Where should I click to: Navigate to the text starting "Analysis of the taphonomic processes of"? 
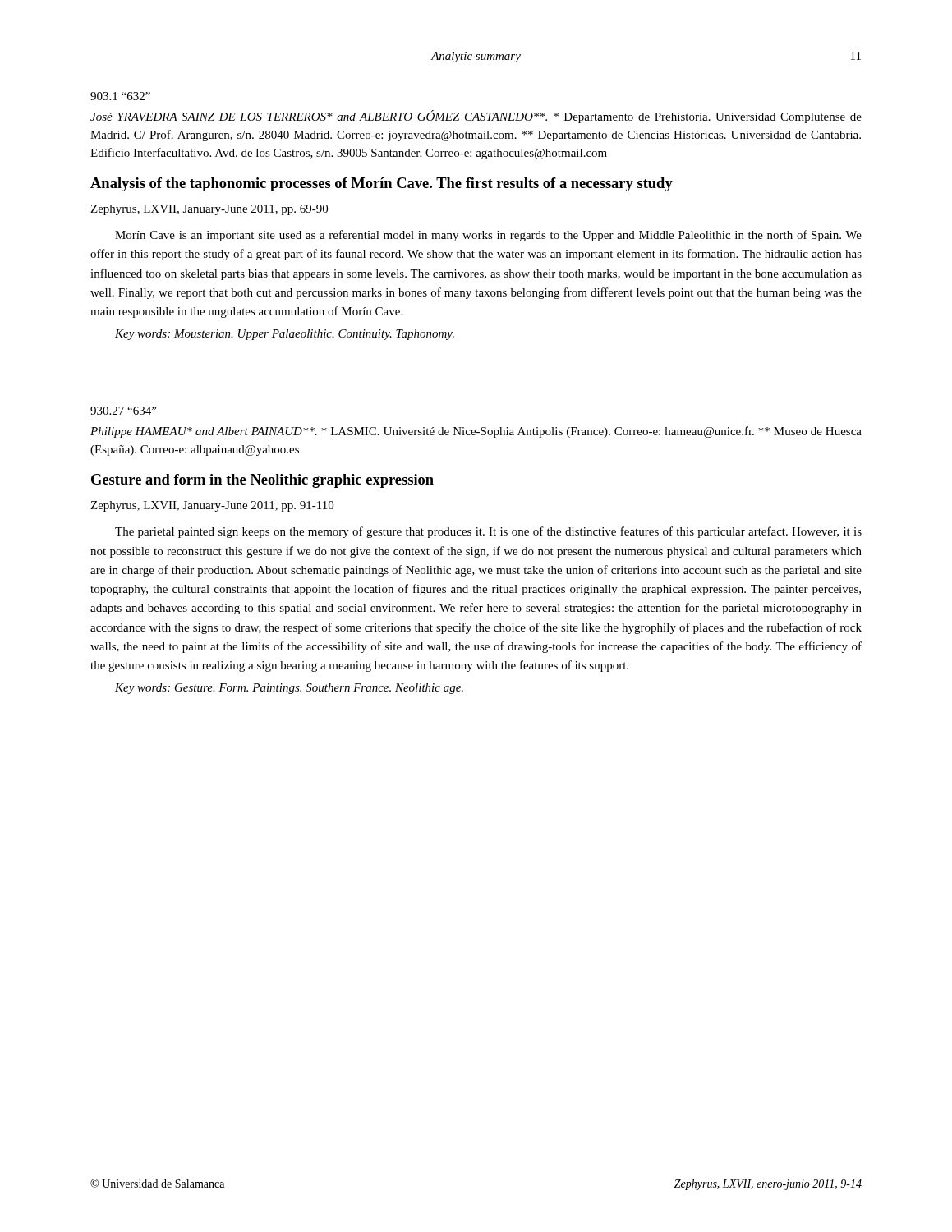click(x=381, y=183)
